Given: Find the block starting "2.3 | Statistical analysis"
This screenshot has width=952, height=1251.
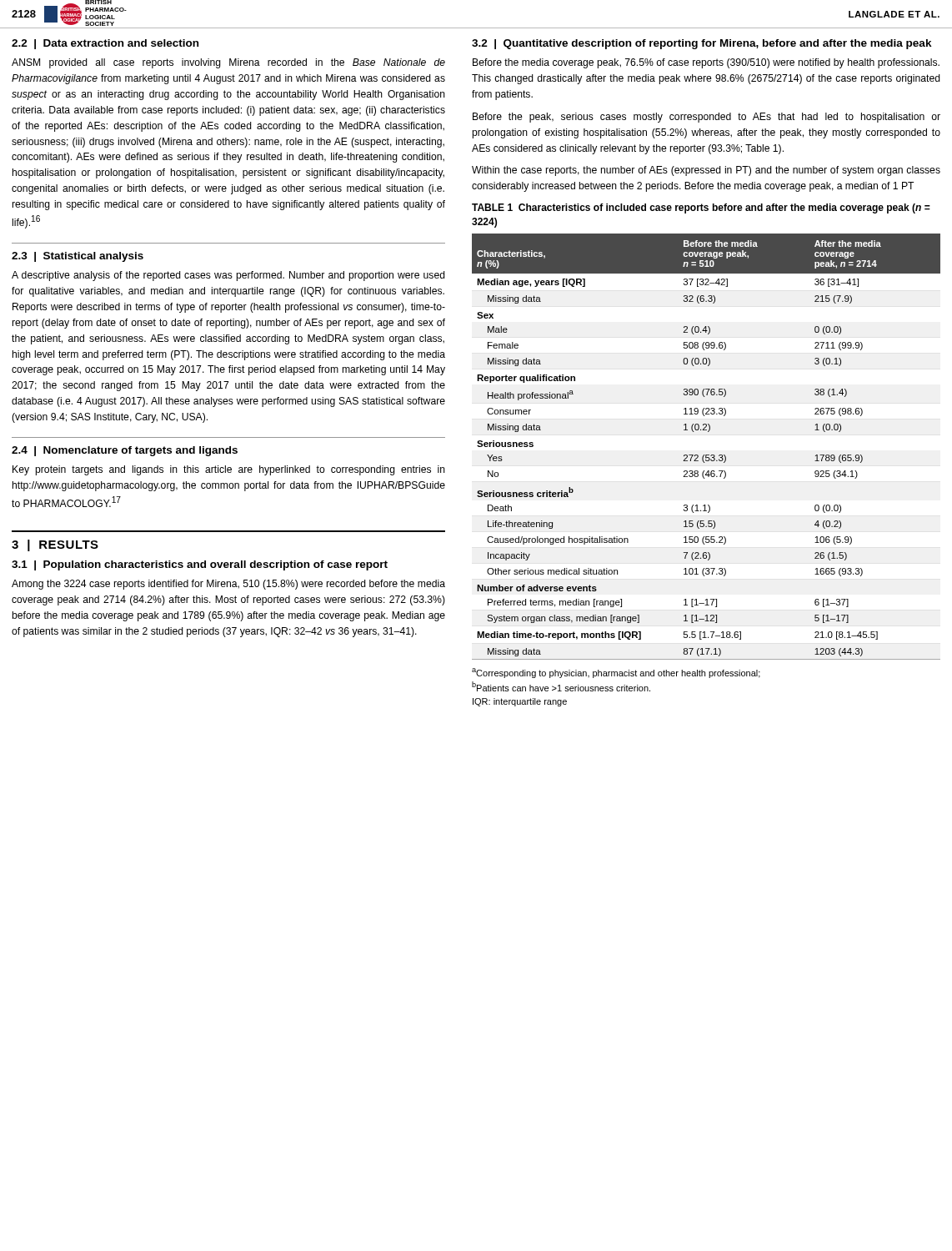Looking at the screenshot, I should point(78,256).
